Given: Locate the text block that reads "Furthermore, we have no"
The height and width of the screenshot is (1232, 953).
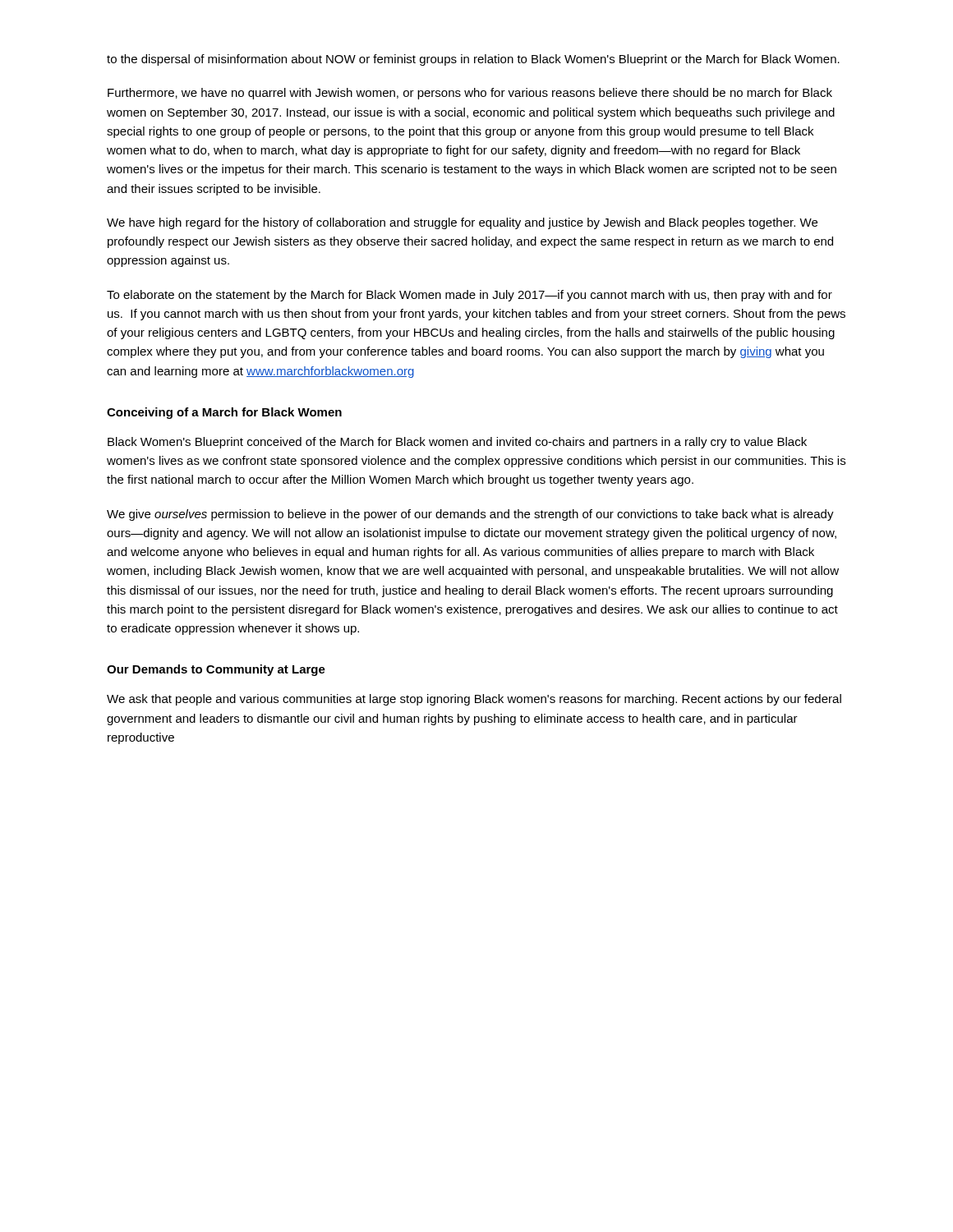Looking at the screenshot, I should click(x=472, y=140).
